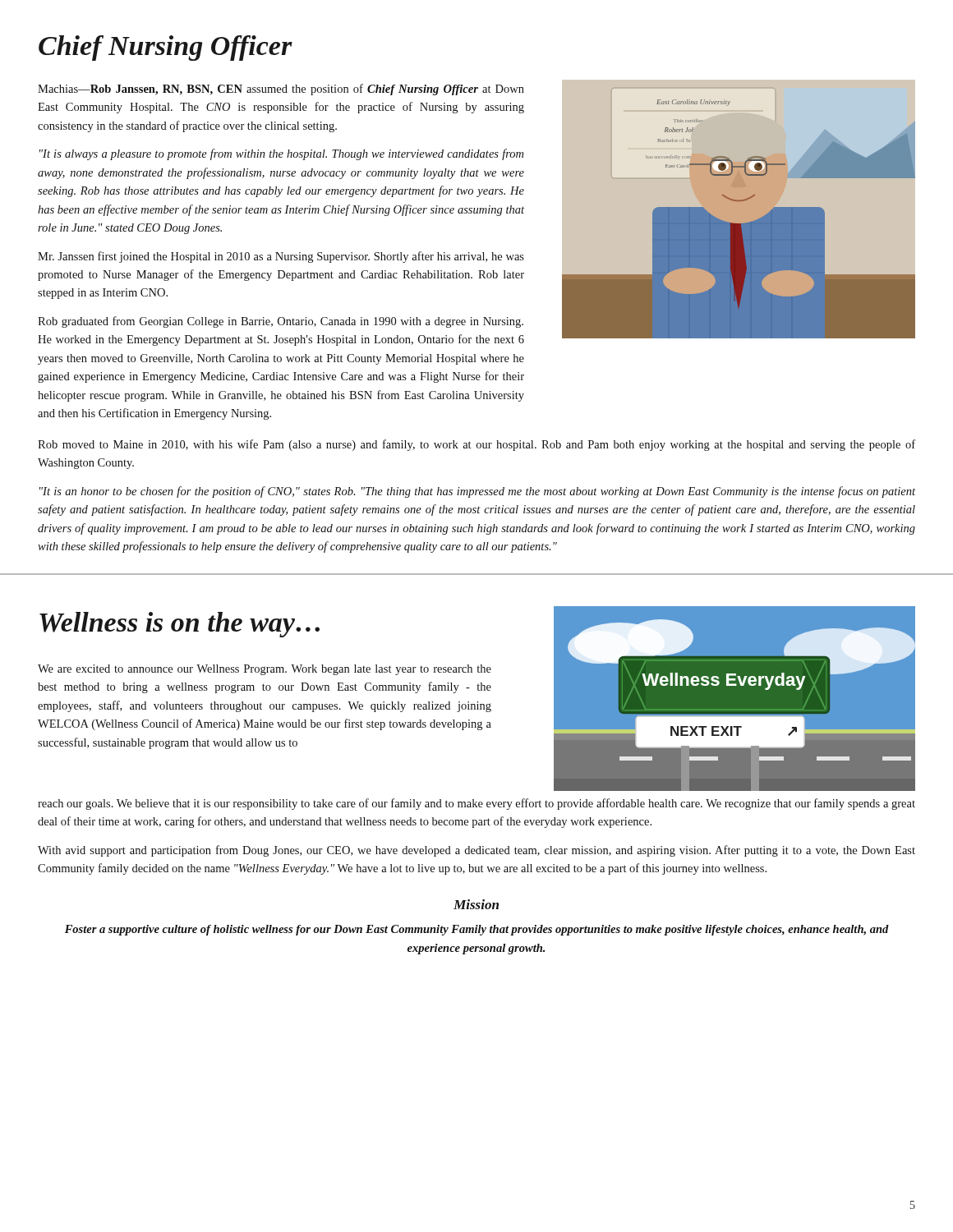Click on the block starting "Chief Nursing Officer"
The image size is (953, 1232).
tap(165, 46)
